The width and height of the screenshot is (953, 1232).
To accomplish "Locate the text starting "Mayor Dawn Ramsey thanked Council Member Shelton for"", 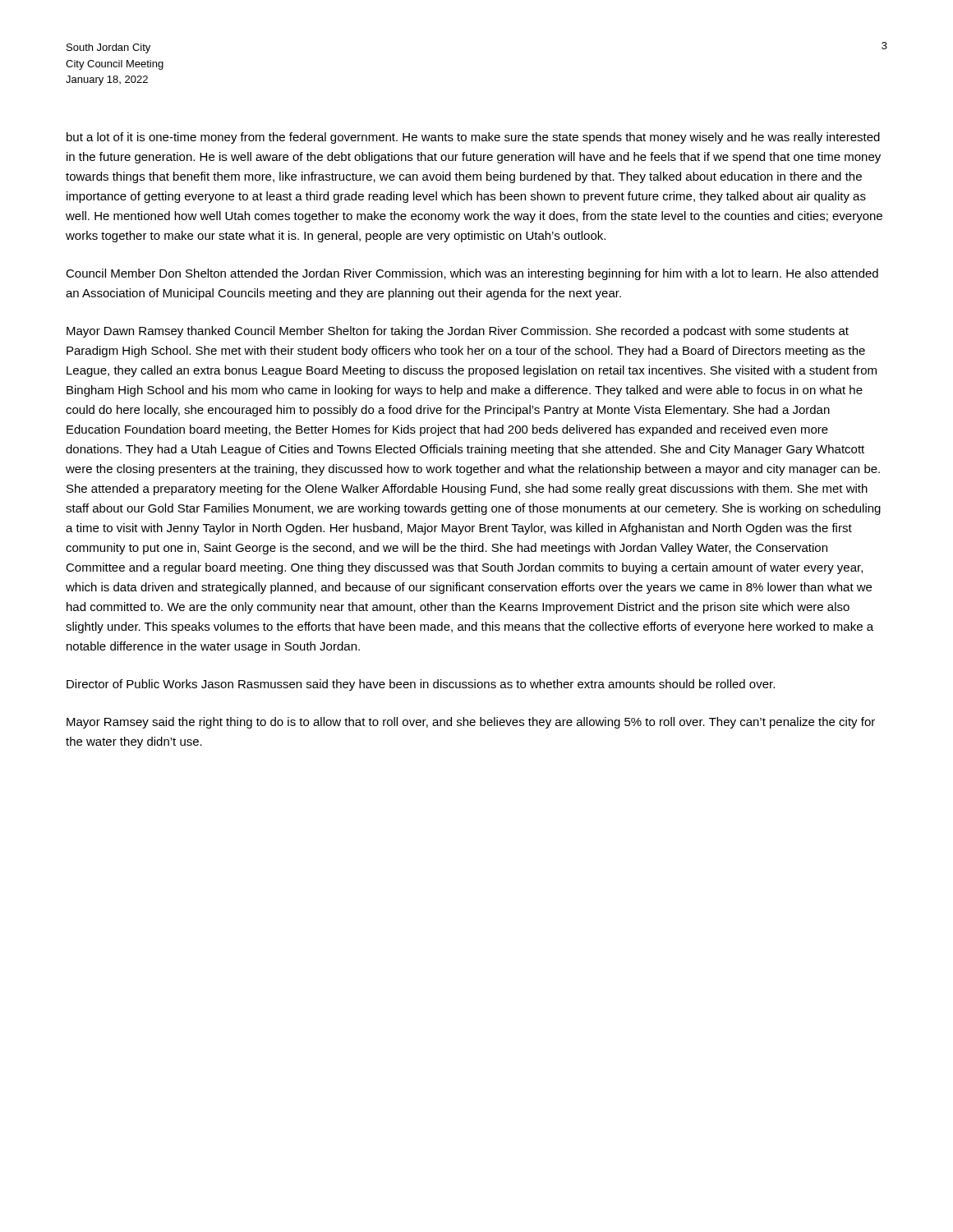I will 473,488.
